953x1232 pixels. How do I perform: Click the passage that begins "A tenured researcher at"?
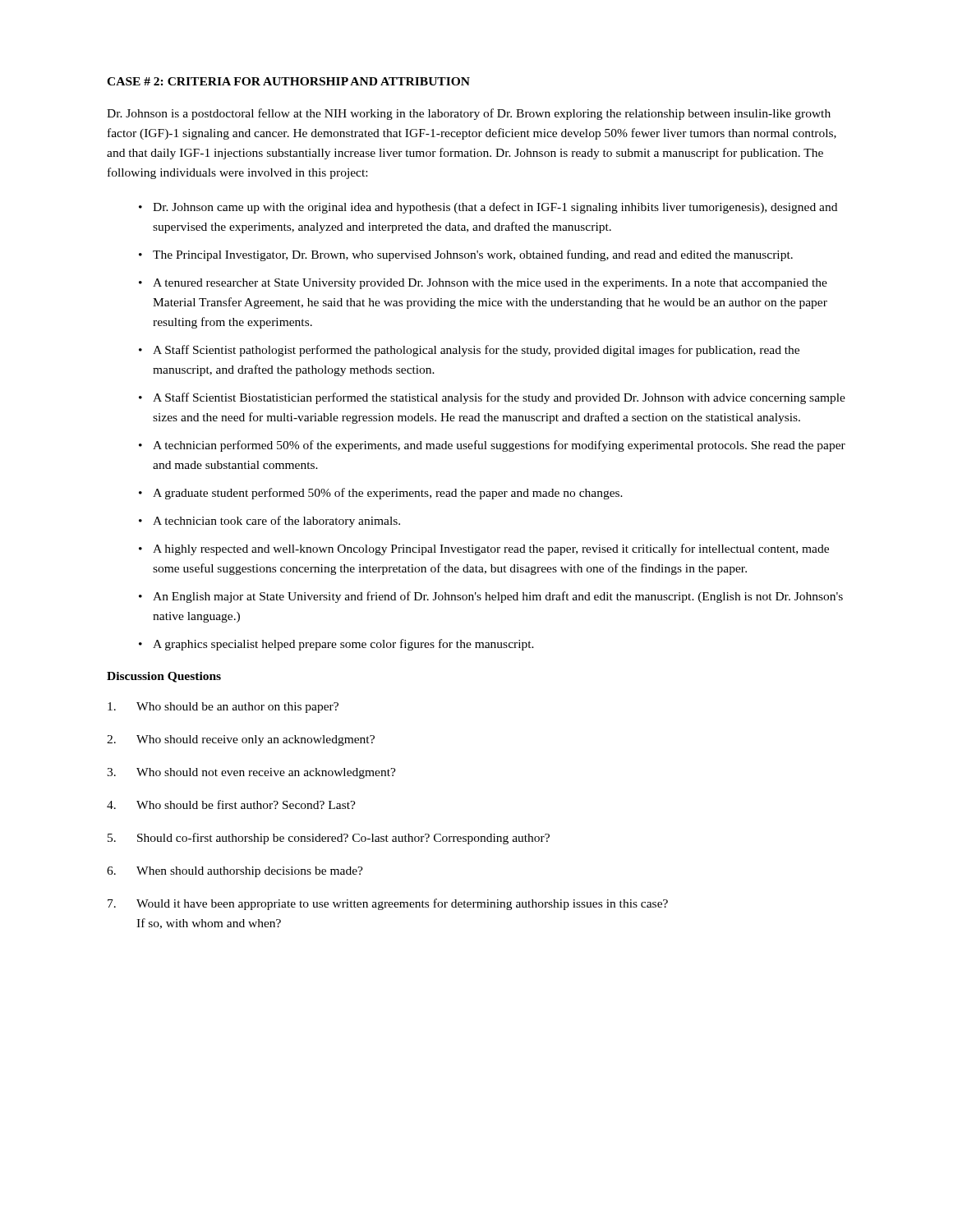490,302
